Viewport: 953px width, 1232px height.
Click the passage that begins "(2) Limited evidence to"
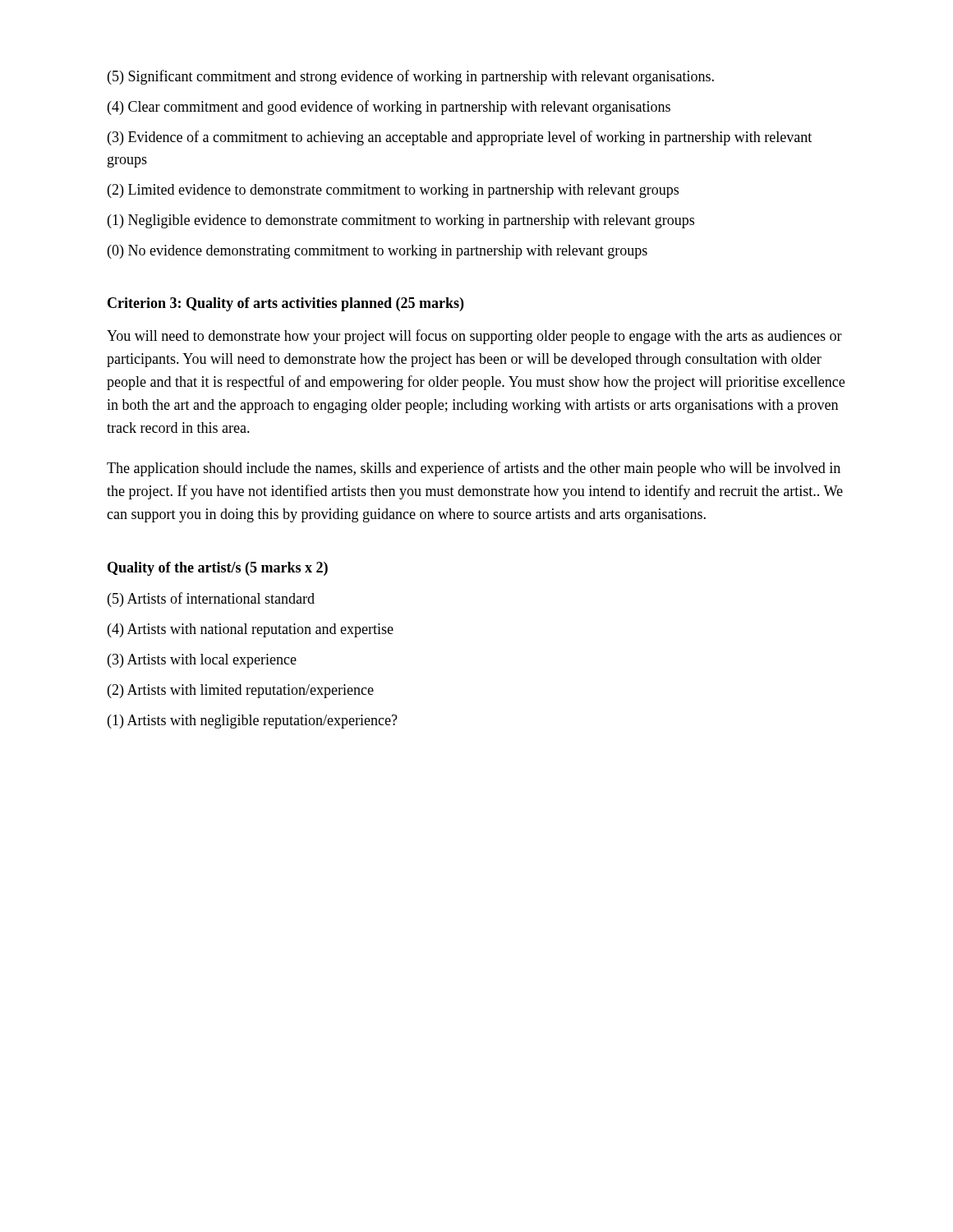(x=393, y=190)
